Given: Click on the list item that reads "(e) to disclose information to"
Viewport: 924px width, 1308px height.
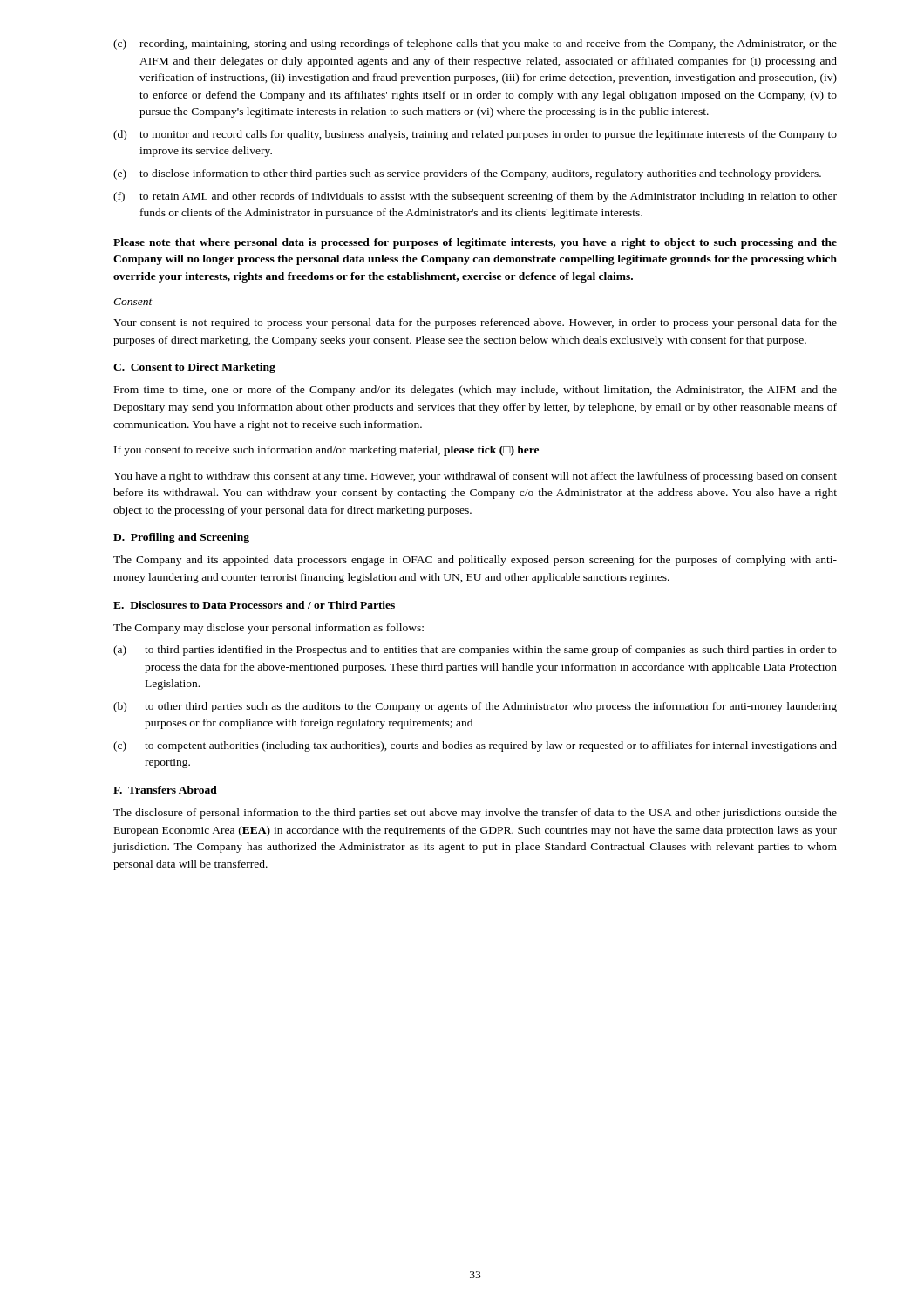Looking at the screenshot, I should [x=475, y=173].
